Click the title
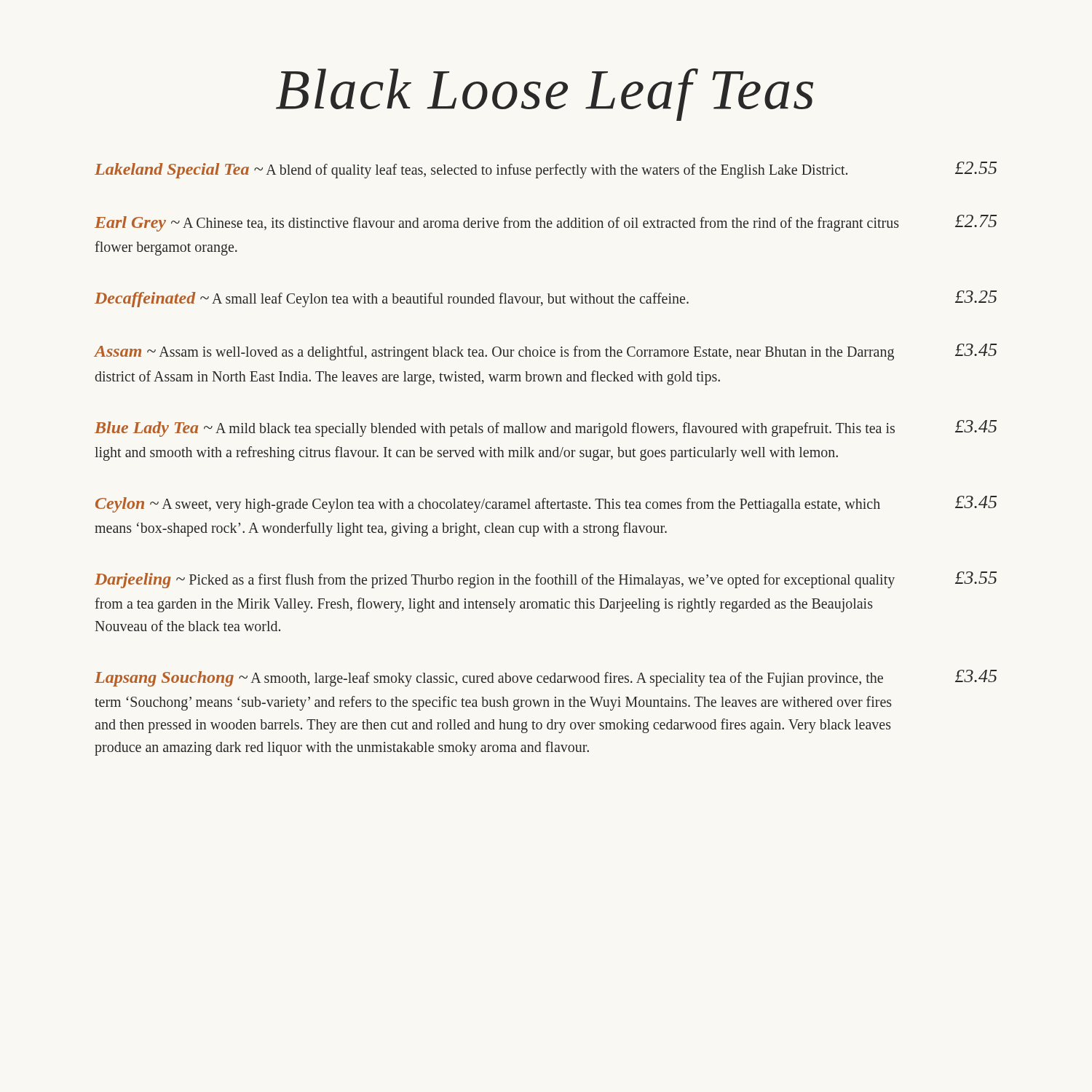 click(x=546, y=89)
